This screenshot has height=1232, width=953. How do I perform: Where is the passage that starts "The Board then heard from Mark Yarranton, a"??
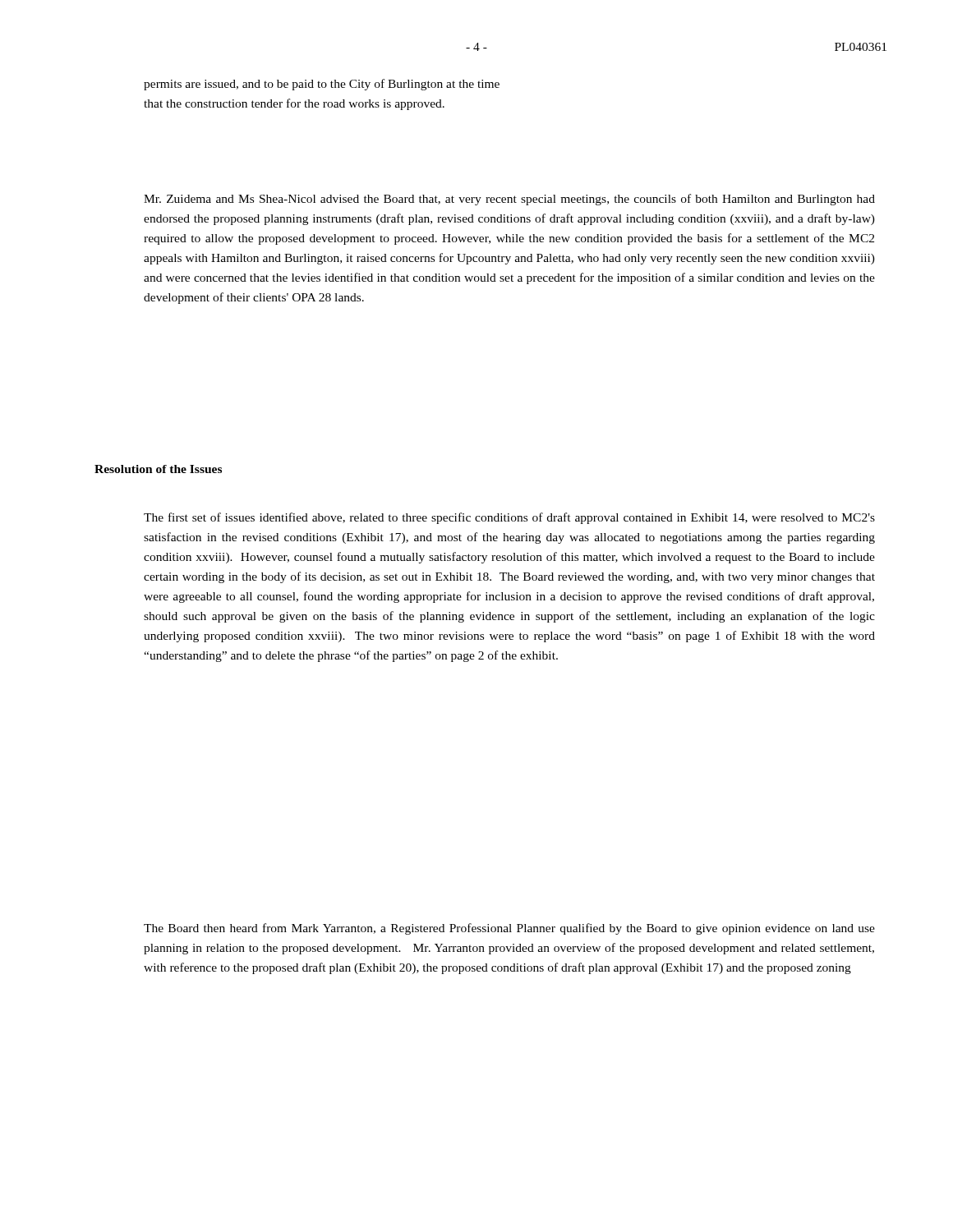coord(509,947)
